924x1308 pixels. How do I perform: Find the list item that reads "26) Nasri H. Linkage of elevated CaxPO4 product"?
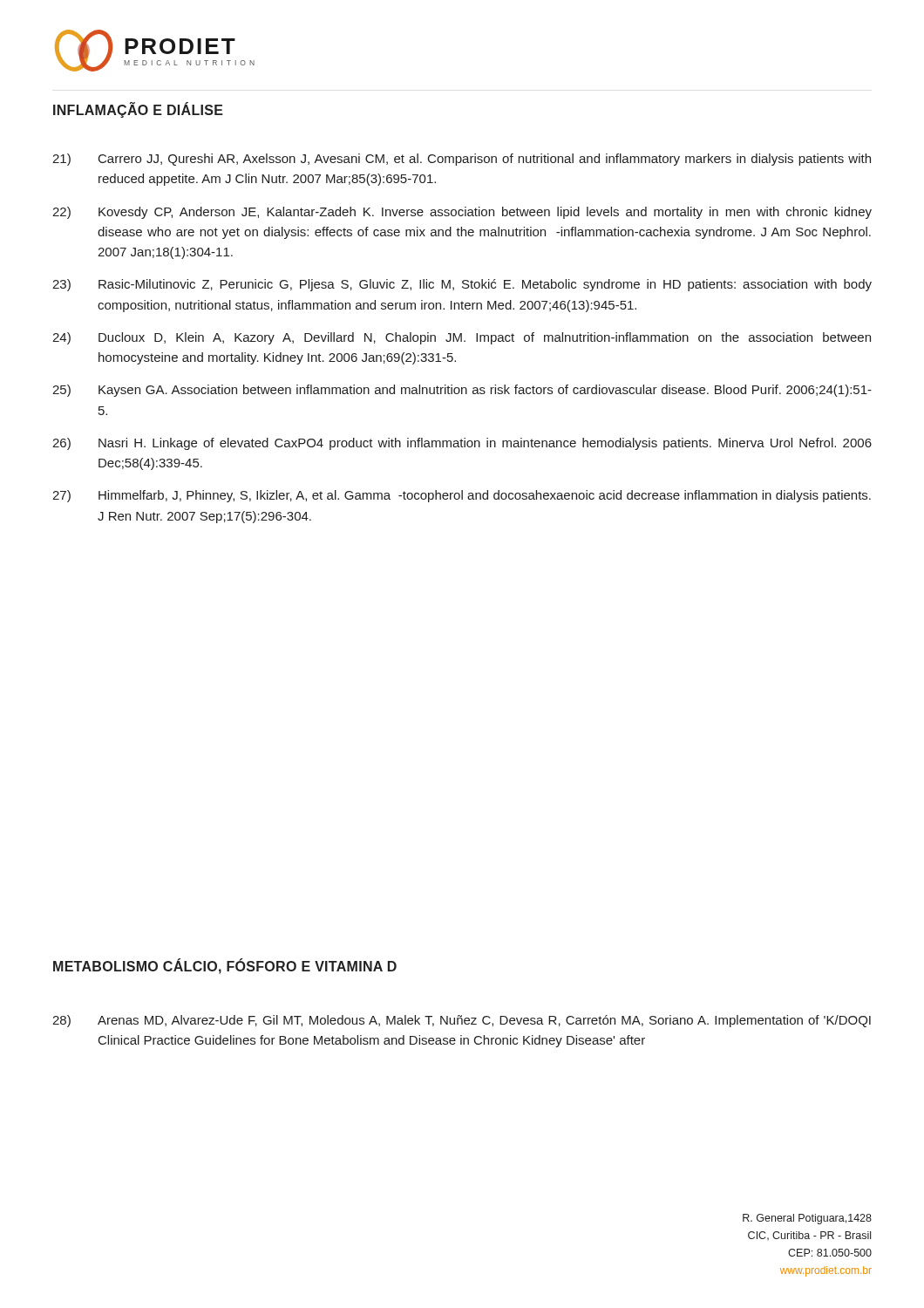point(462,453)
